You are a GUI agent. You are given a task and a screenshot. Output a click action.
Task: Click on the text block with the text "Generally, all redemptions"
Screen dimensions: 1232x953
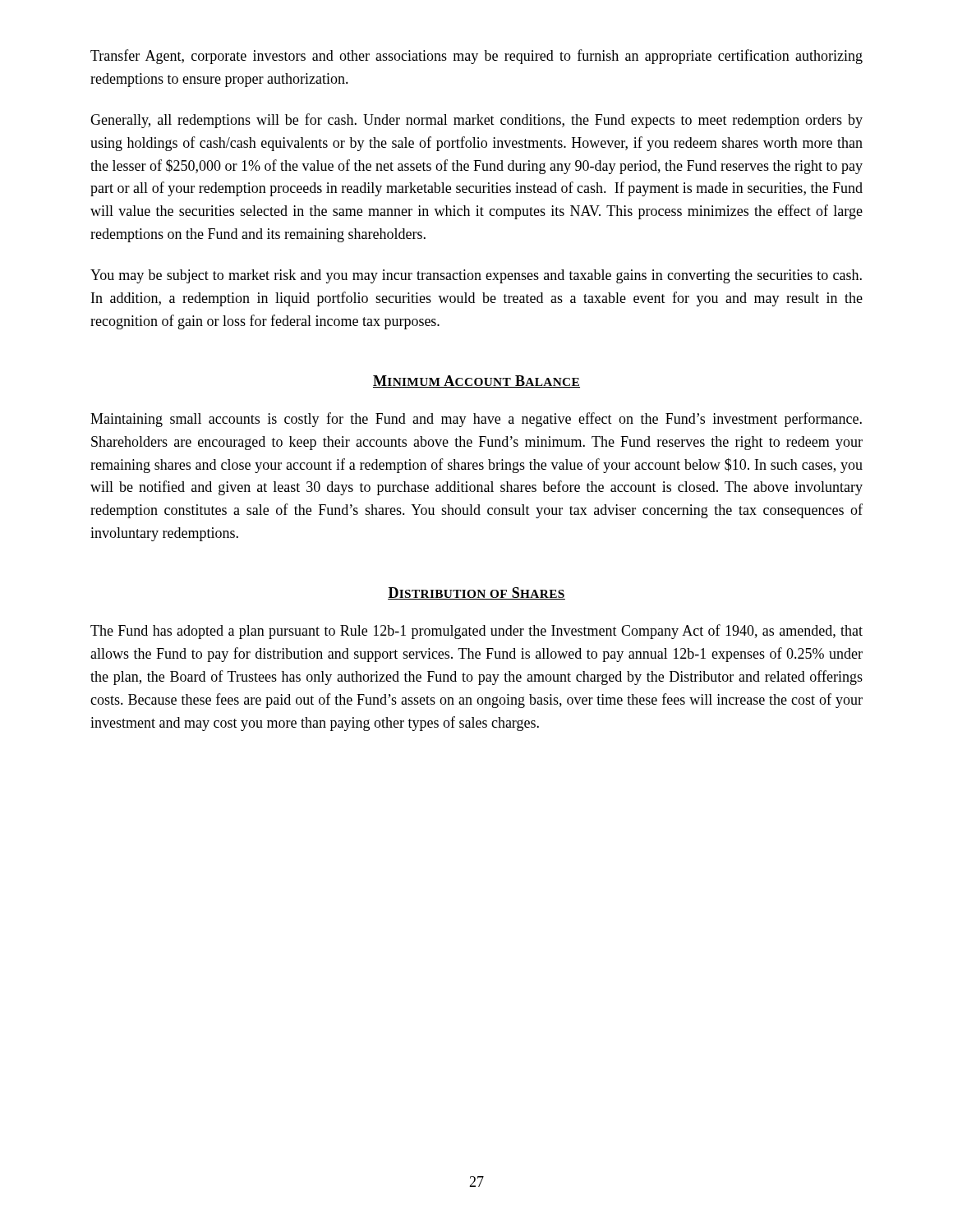476,177
